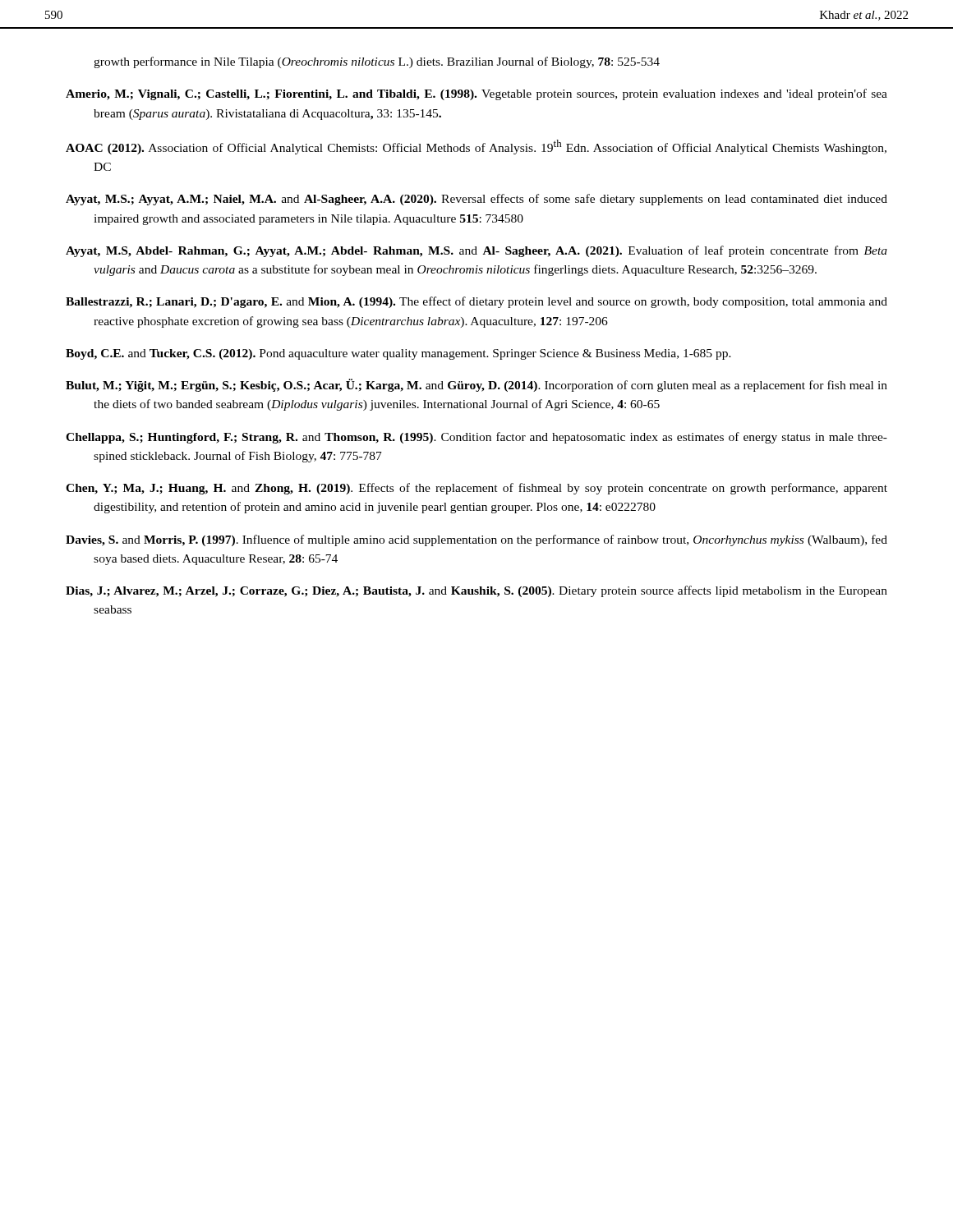Point to the block beginning "Ayyat, M.S, Abdel- Rahman,"
This screenshot has width=953, height=1232.
[x=476, y=260]
